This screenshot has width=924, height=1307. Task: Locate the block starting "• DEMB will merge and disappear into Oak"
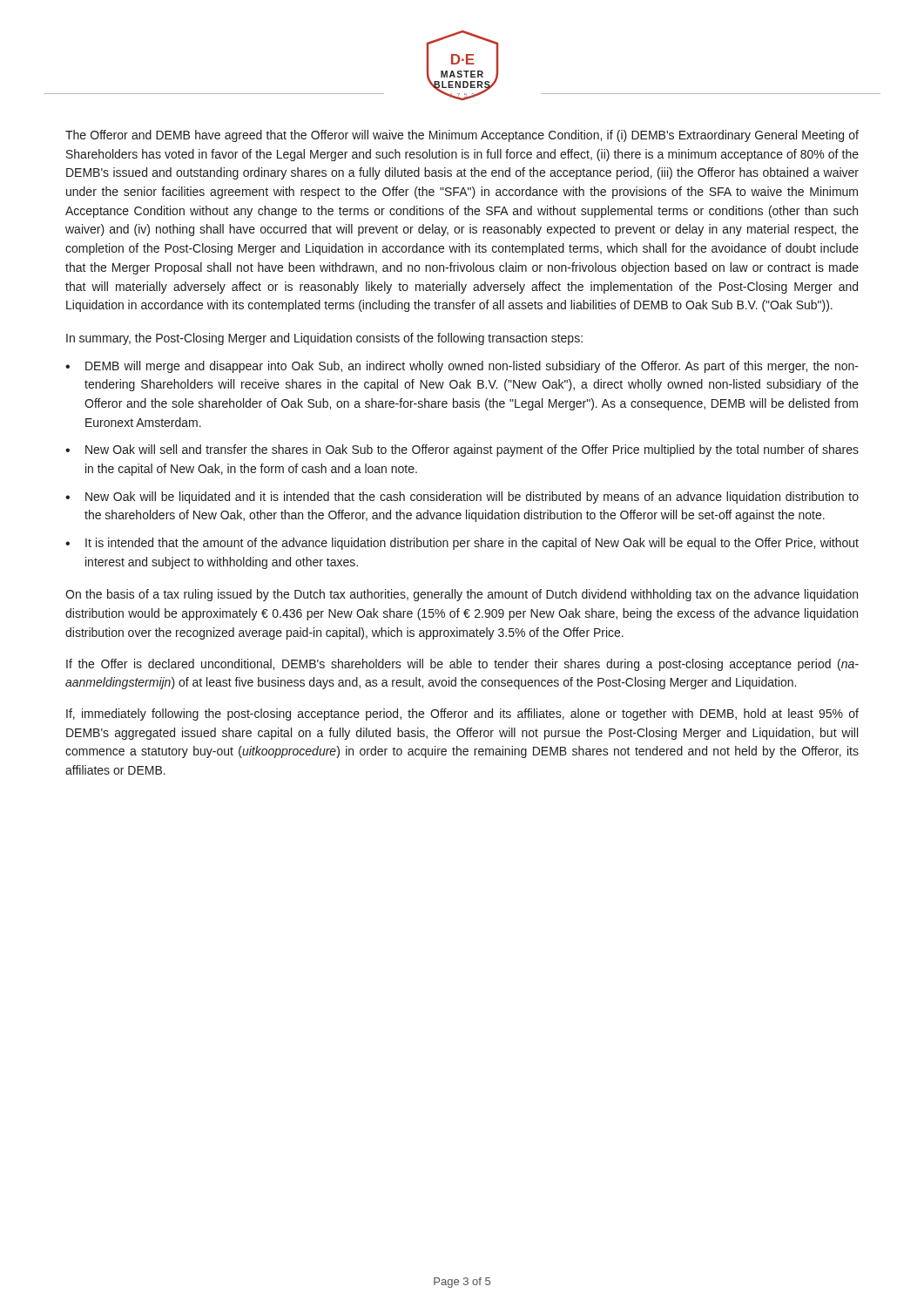click(x=462, y=395)
